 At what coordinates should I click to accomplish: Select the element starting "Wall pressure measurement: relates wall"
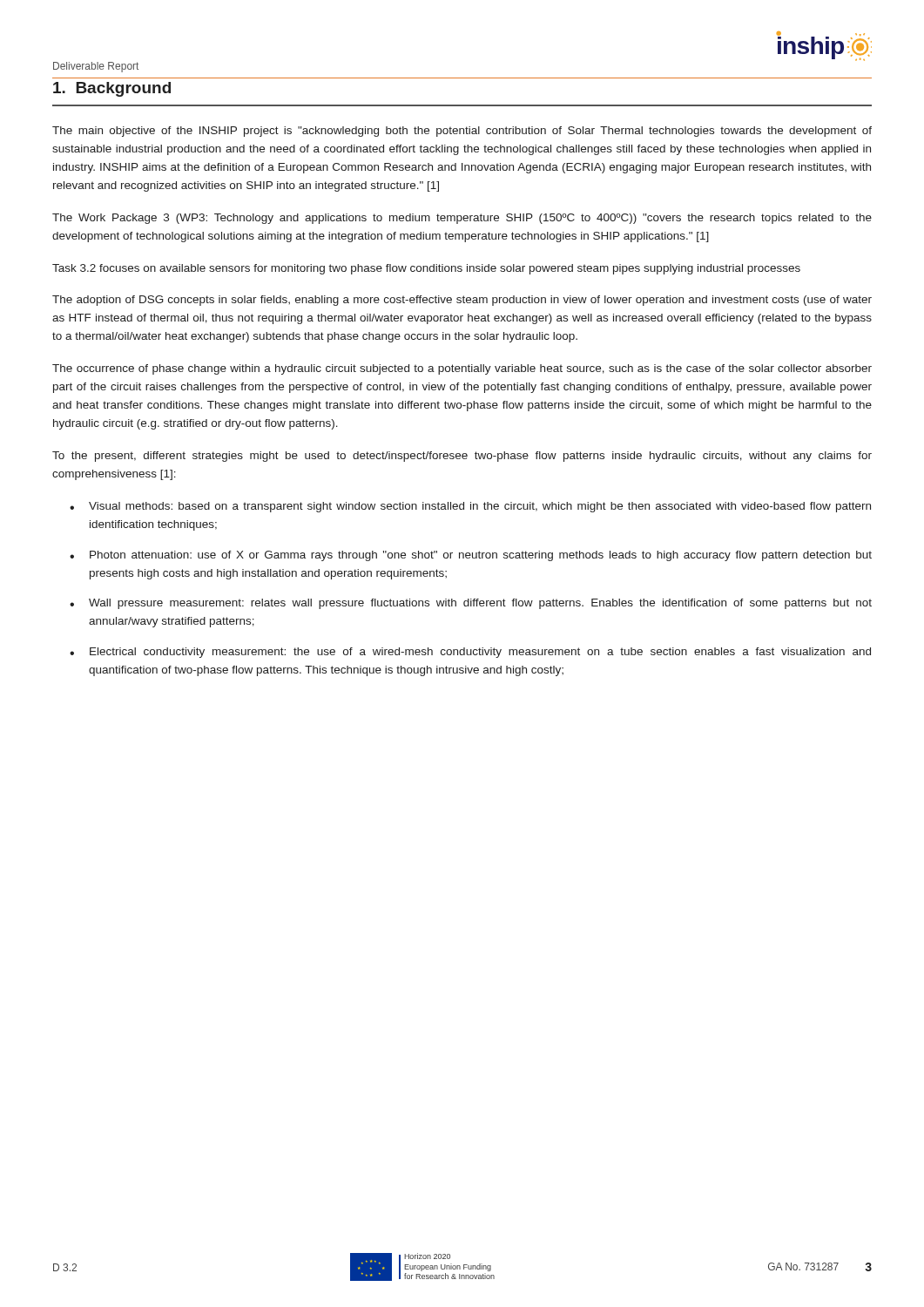(480, 612)
